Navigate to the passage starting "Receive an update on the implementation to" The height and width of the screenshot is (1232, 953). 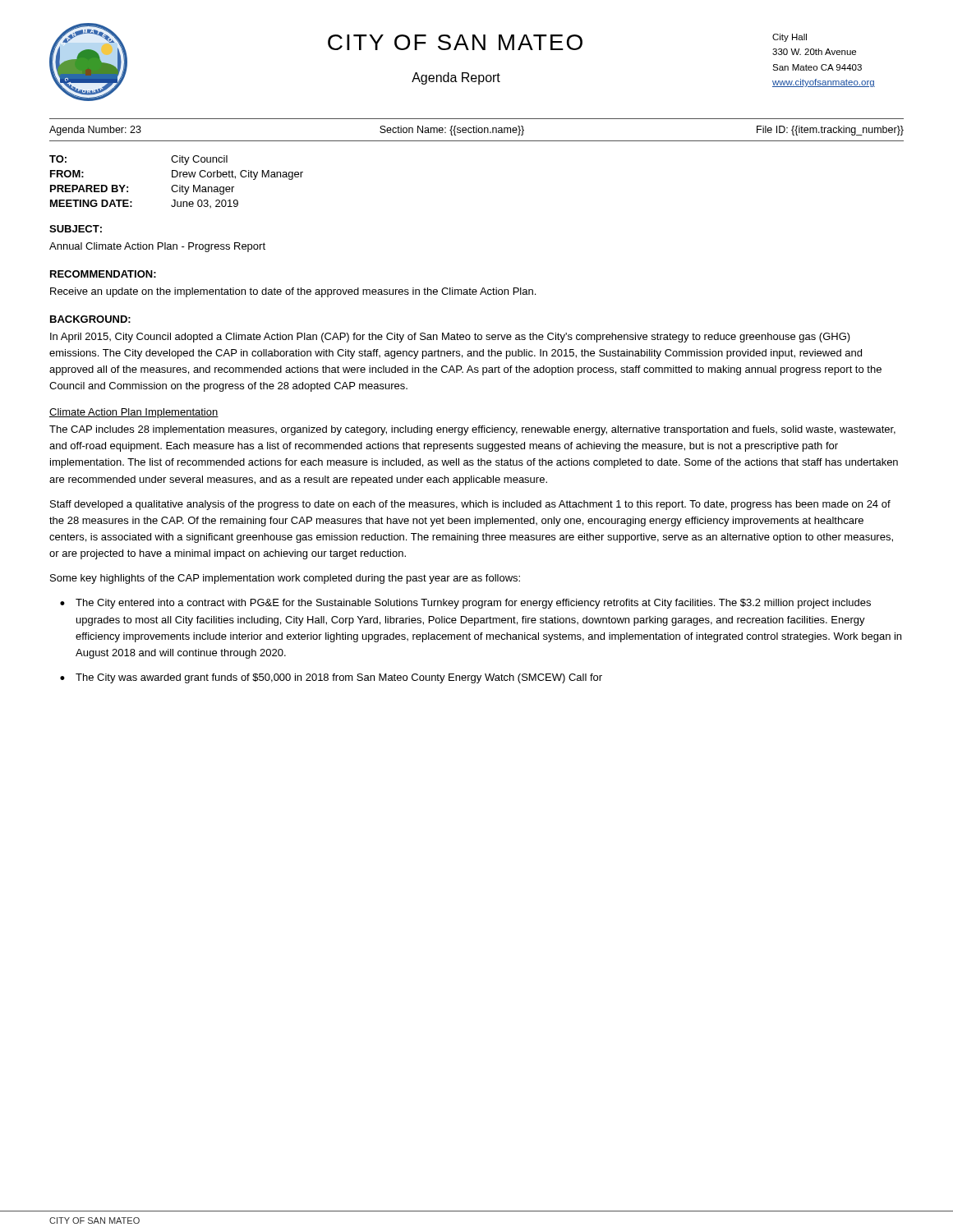pos(293,291)
